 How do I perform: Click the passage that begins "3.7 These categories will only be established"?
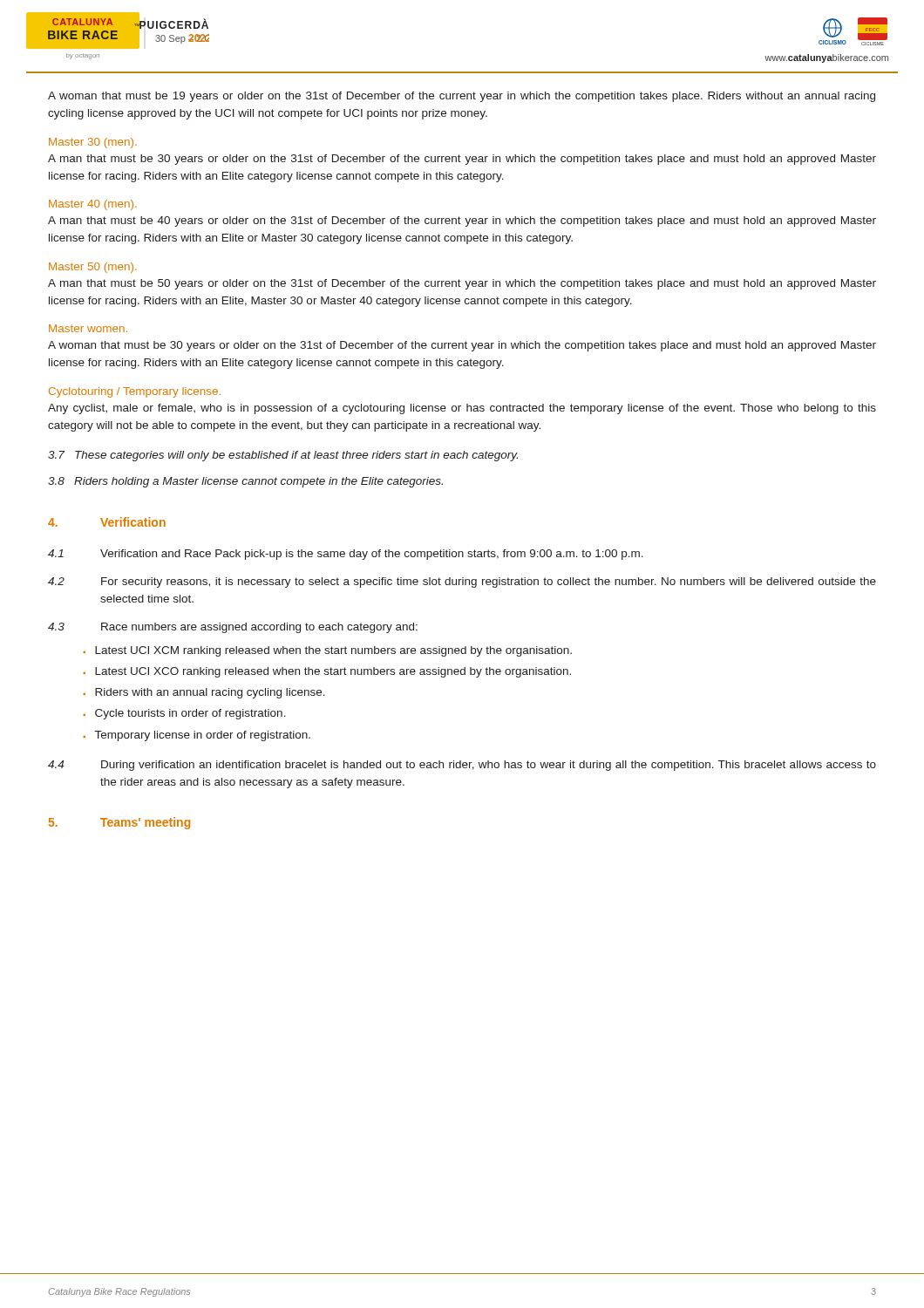click(x=284, y=455)
